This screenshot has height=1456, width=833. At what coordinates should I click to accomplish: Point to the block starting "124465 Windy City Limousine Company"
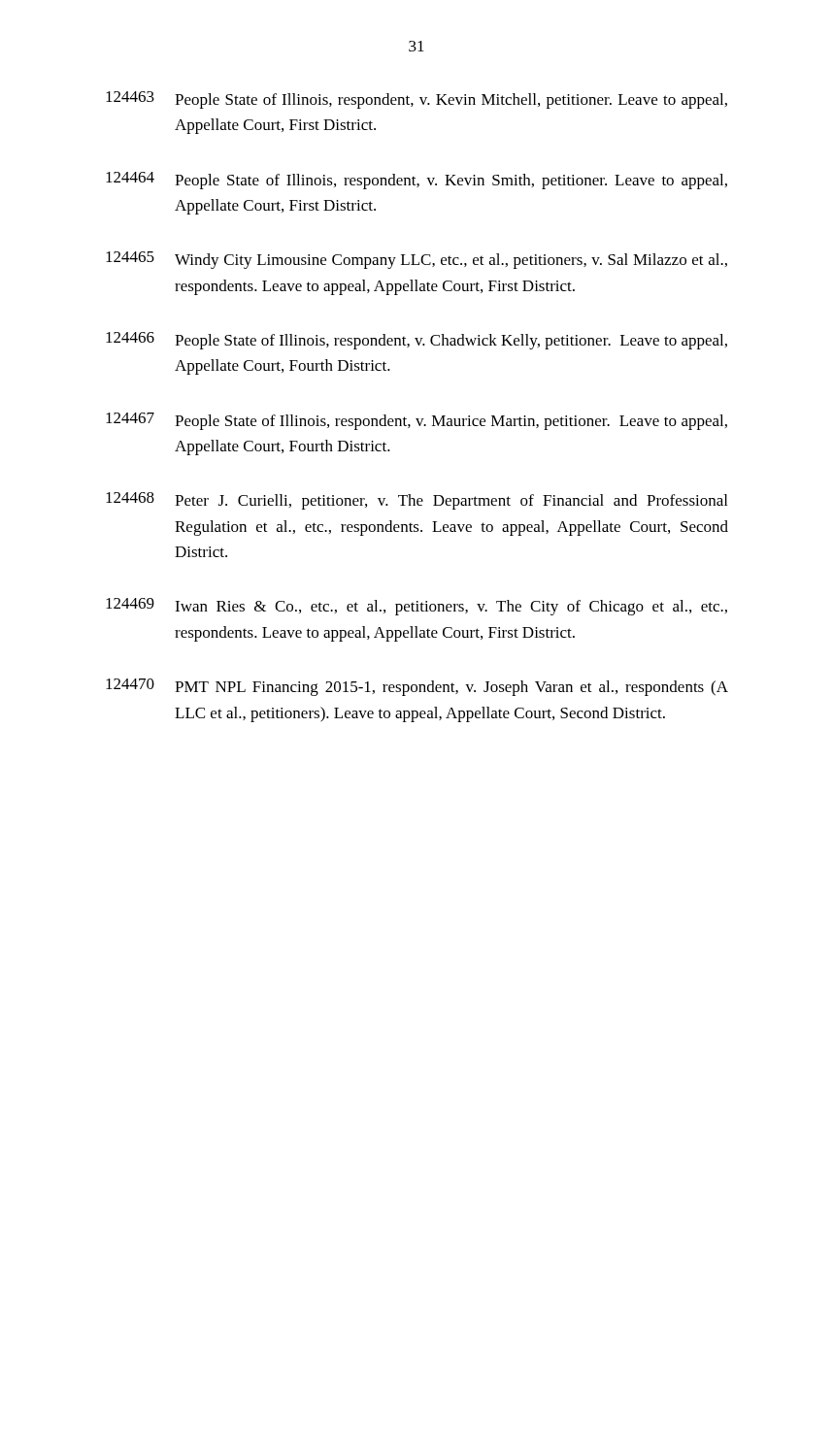pyautogui.click(x=416, y=273)
